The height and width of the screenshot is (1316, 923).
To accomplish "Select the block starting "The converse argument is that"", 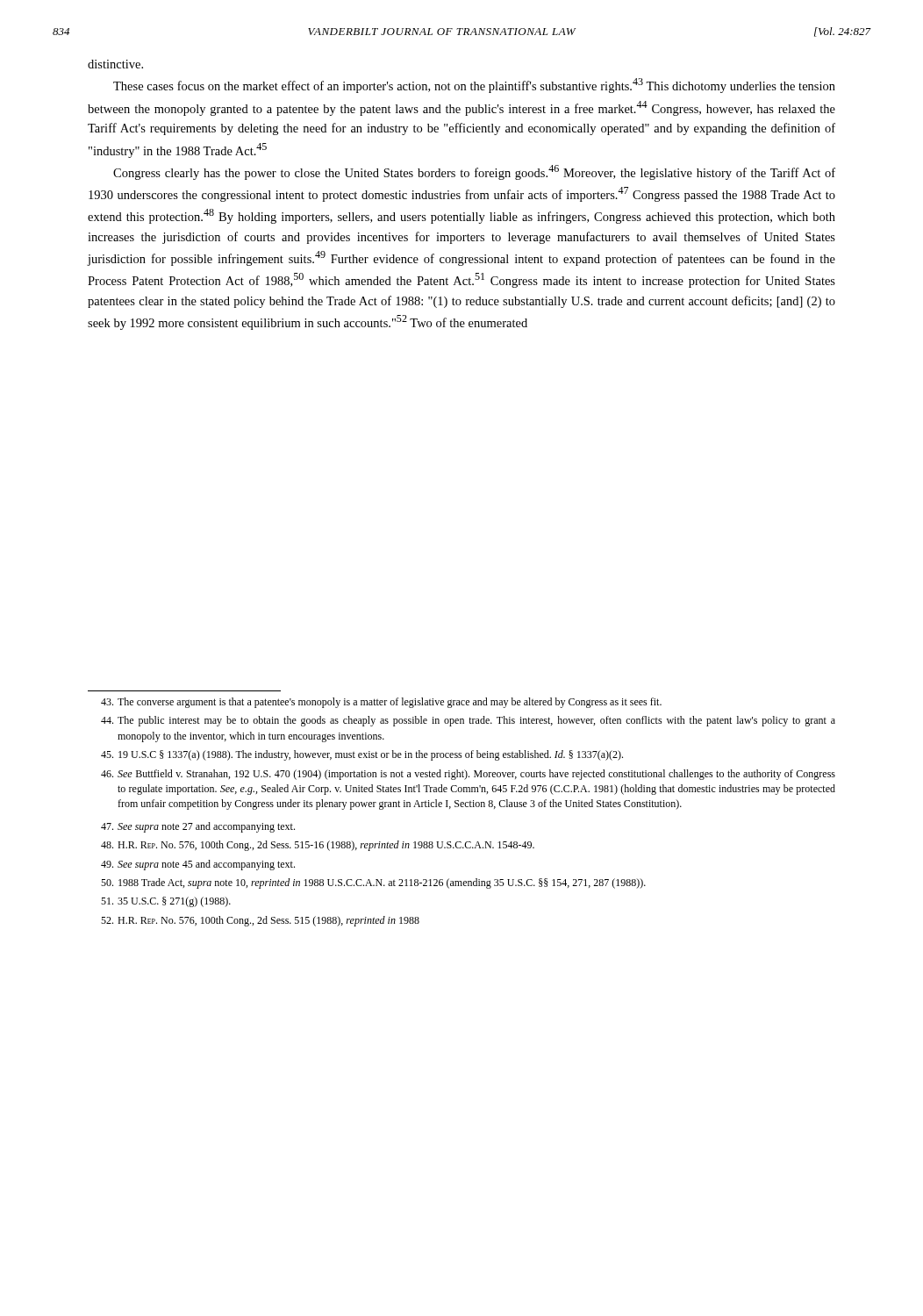I will point(462,702).
